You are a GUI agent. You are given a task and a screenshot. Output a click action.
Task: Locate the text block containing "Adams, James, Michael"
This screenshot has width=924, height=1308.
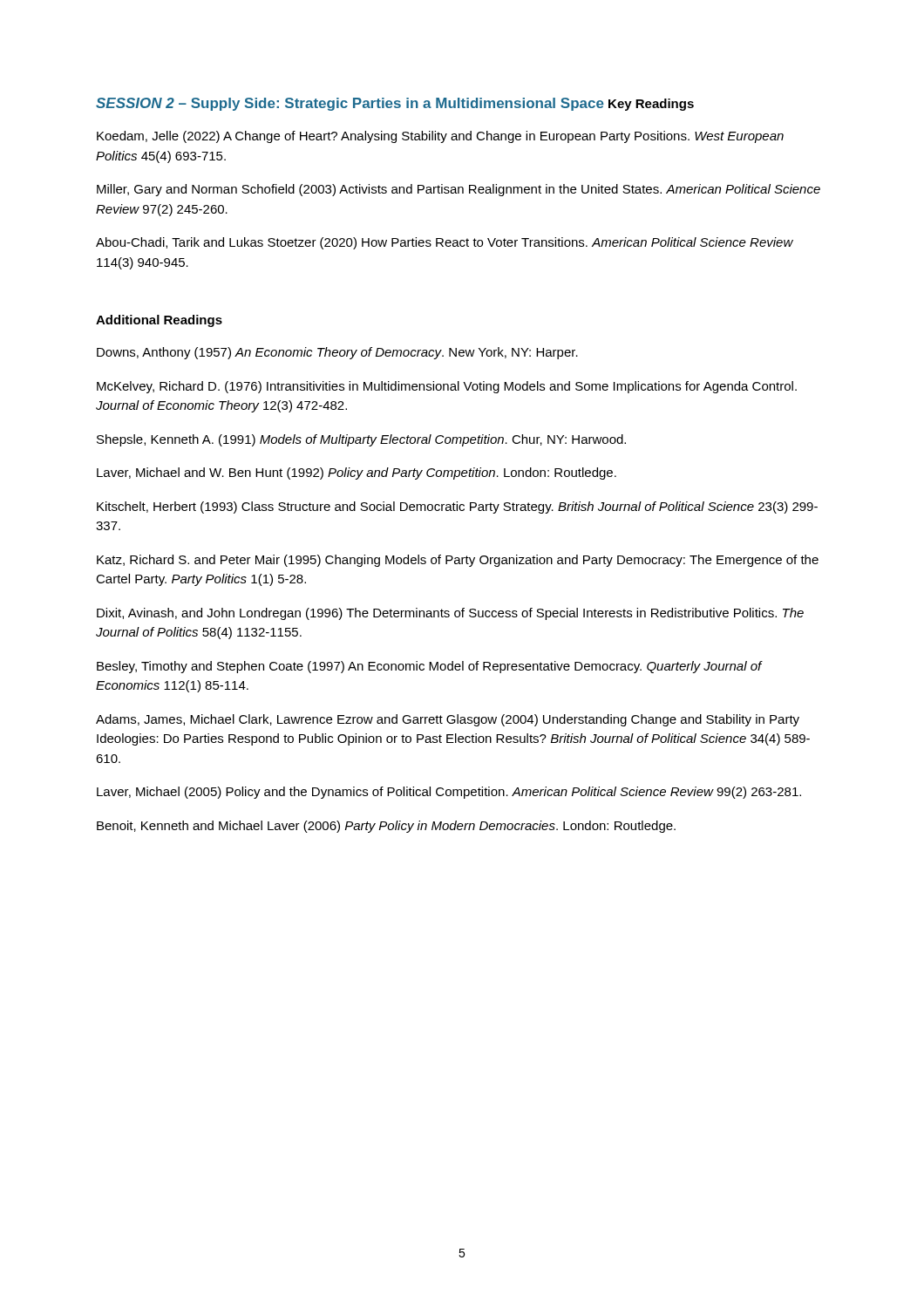(x=453, y=738)
